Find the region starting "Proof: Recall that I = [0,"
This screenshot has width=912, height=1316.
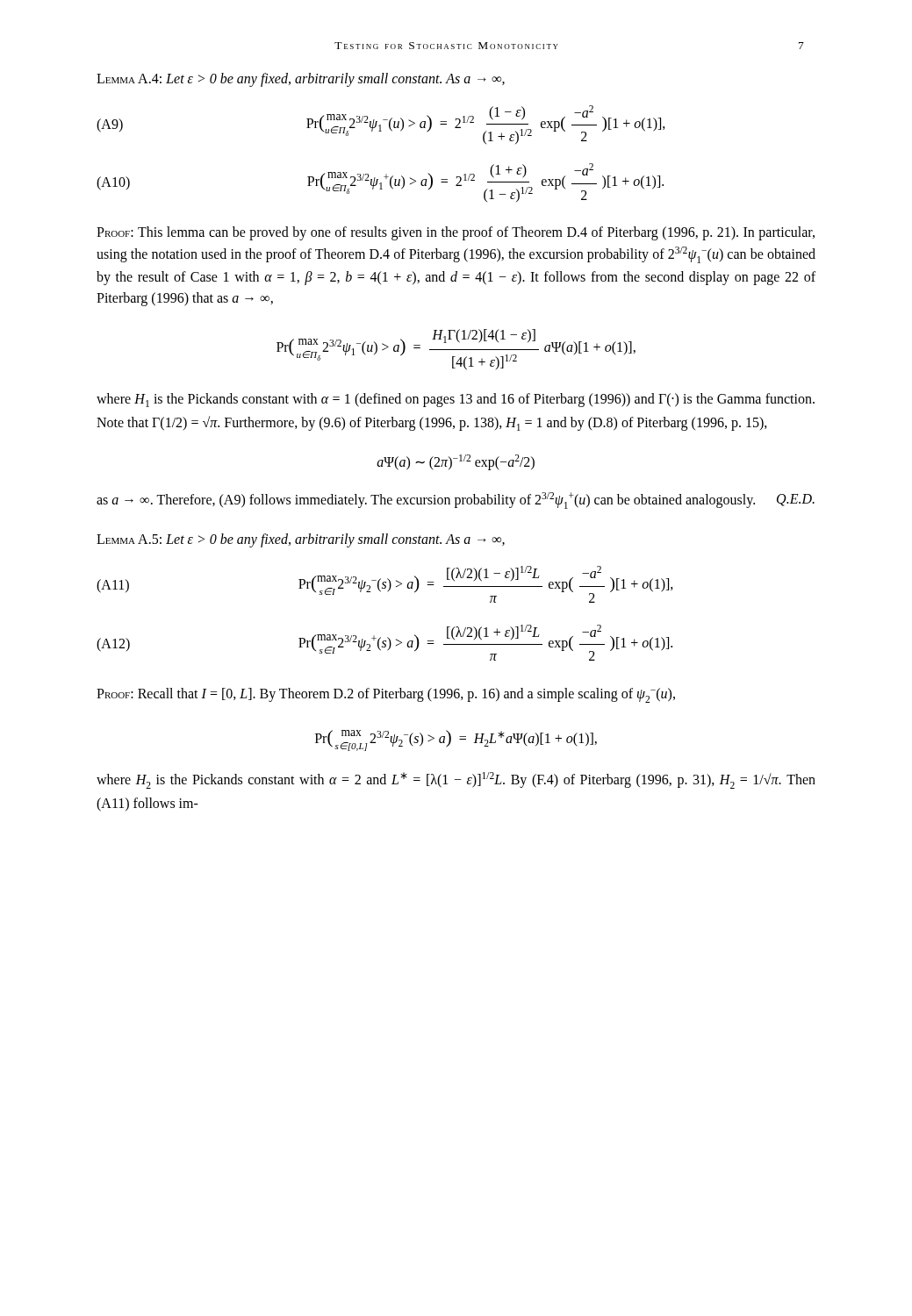tap(386, 694)
